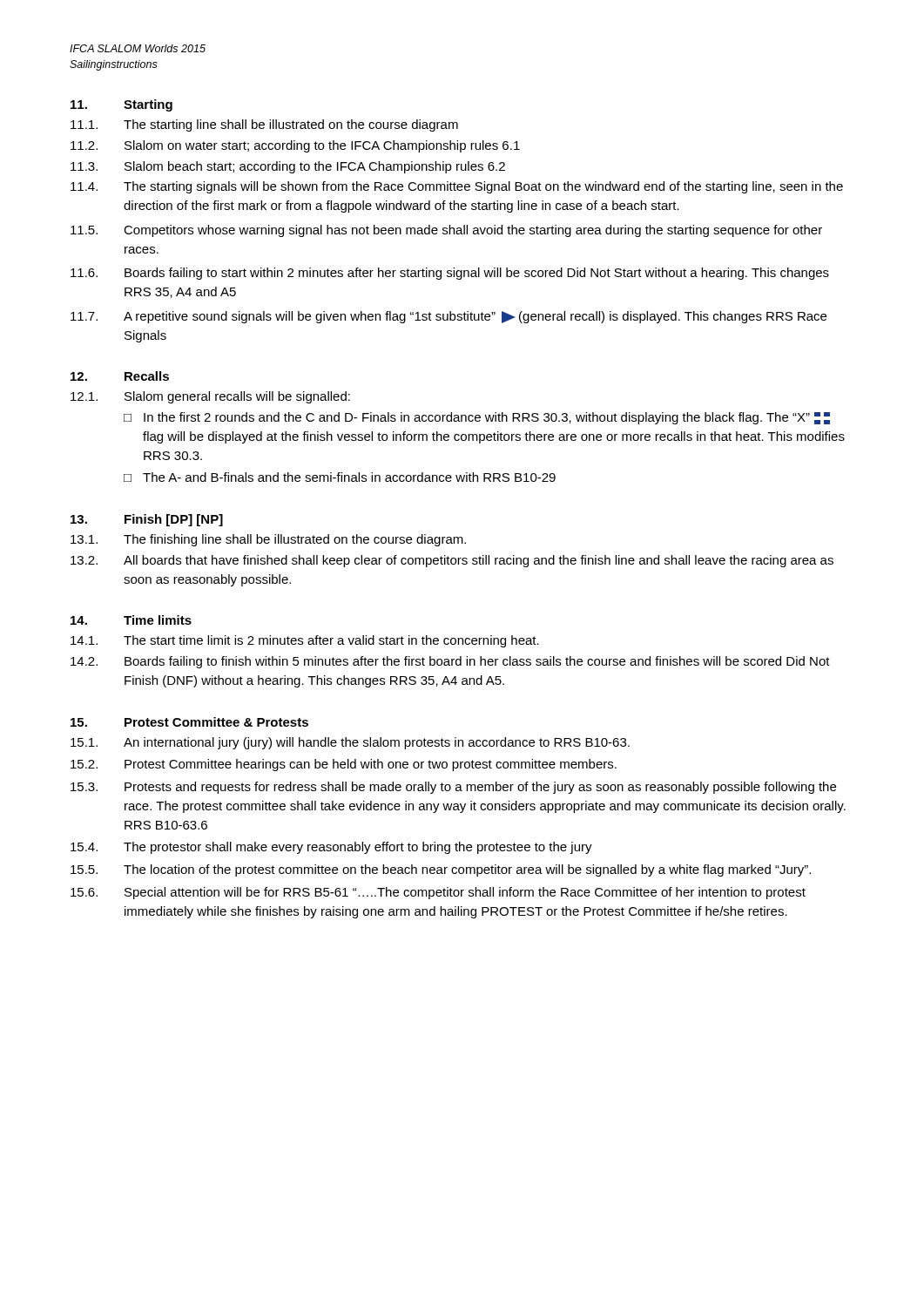Point to the block beginning "14.2. Boards failing to"
The height and width of the screenshot is (1307, 924).
(462, 671)
